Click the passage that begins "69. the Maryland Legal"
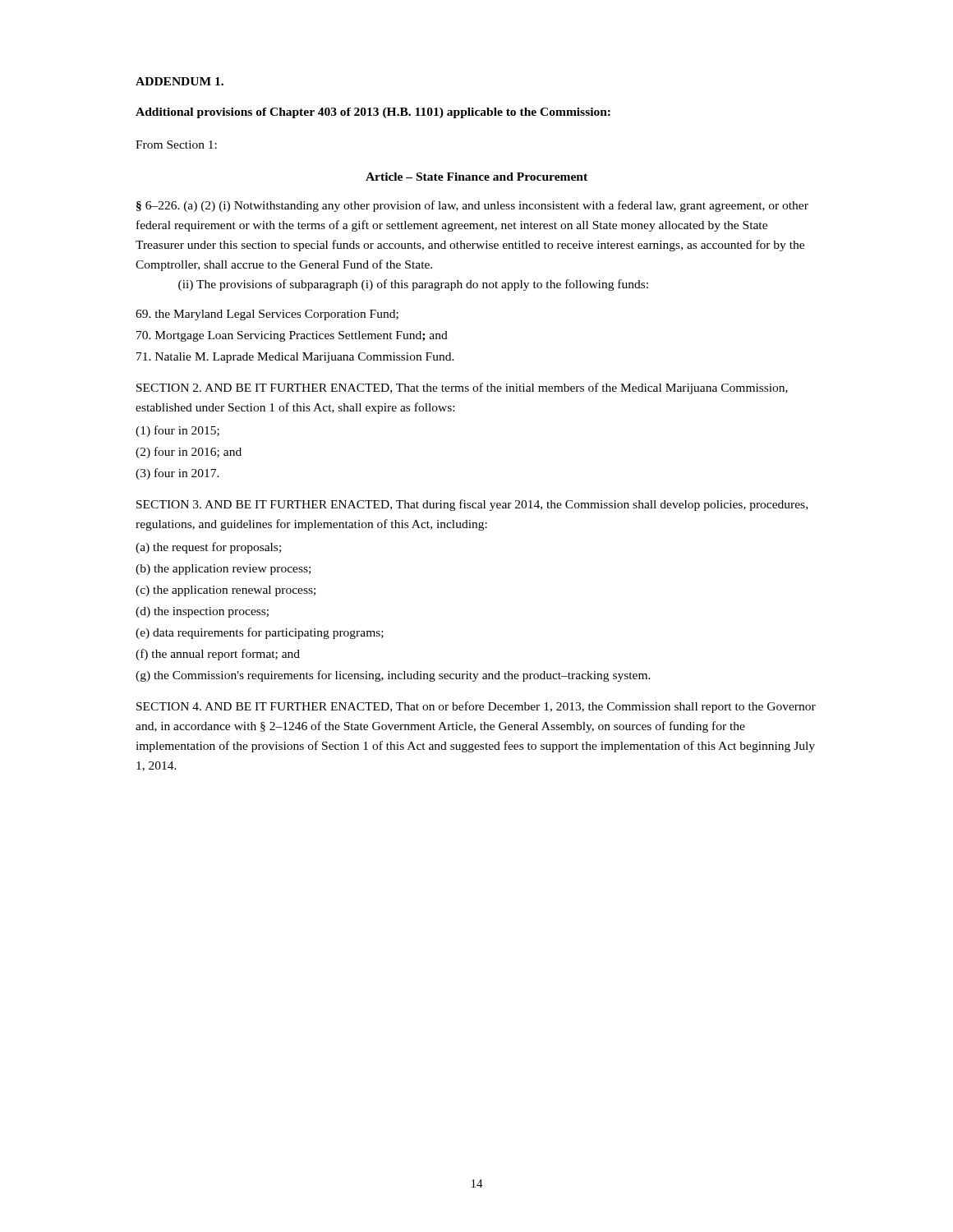The width and height of the screenshot is (953, 1232). [x=267, y=313]
